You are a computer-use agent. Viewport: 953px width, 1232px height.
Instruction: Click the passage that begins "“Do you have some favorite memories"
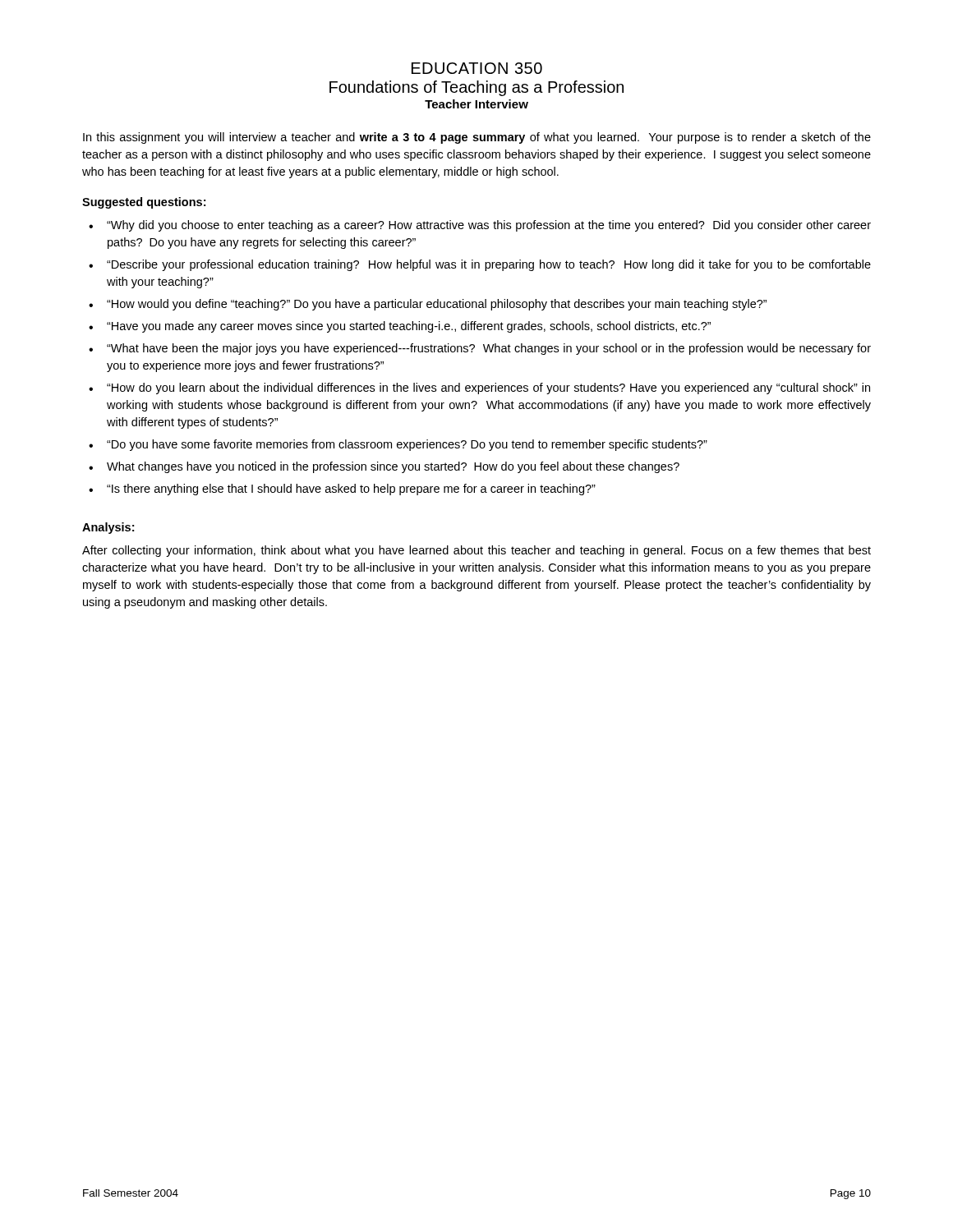coord(407,445)
